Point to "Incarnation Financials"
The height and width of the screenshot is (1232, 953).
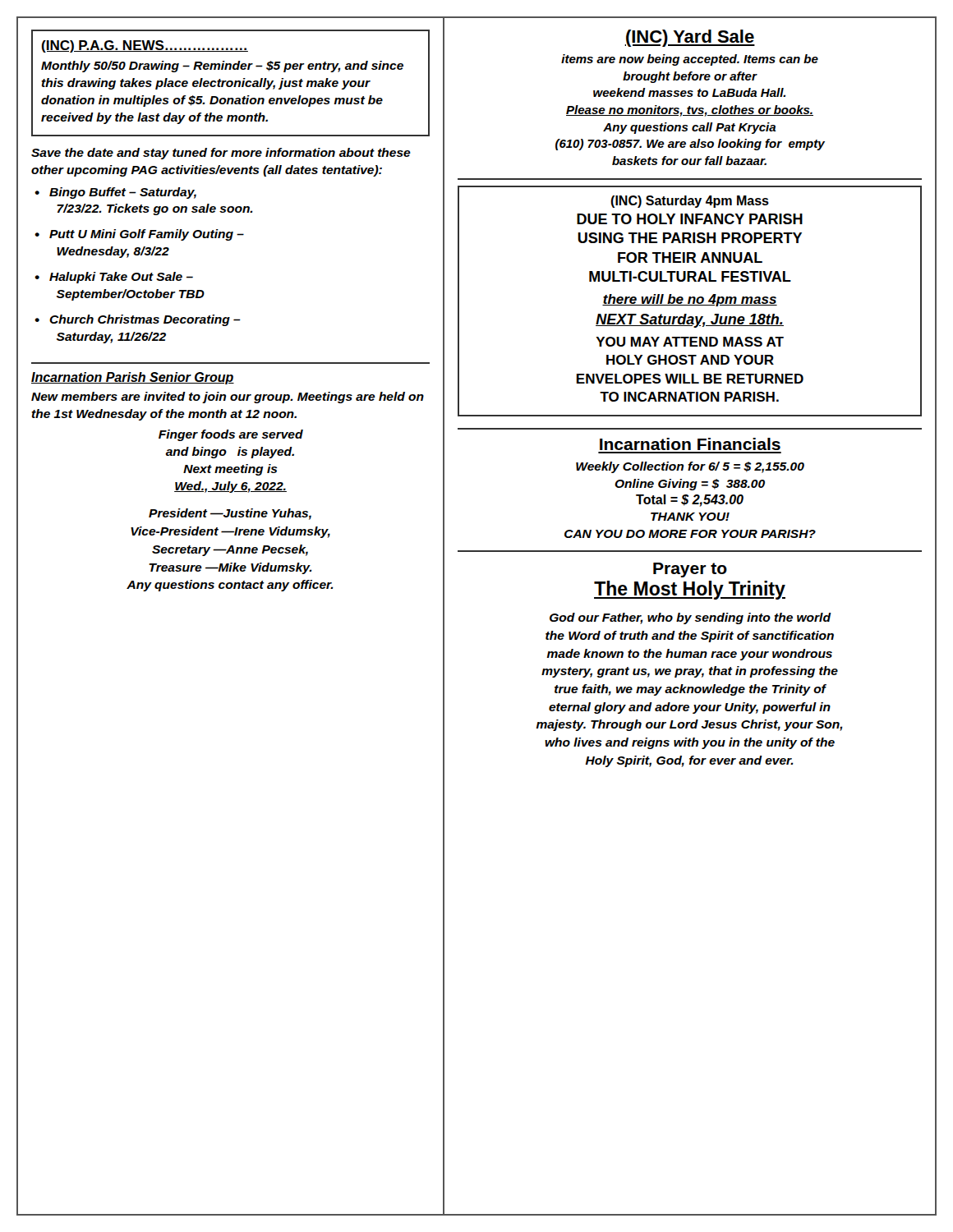(x=690, y=444)
